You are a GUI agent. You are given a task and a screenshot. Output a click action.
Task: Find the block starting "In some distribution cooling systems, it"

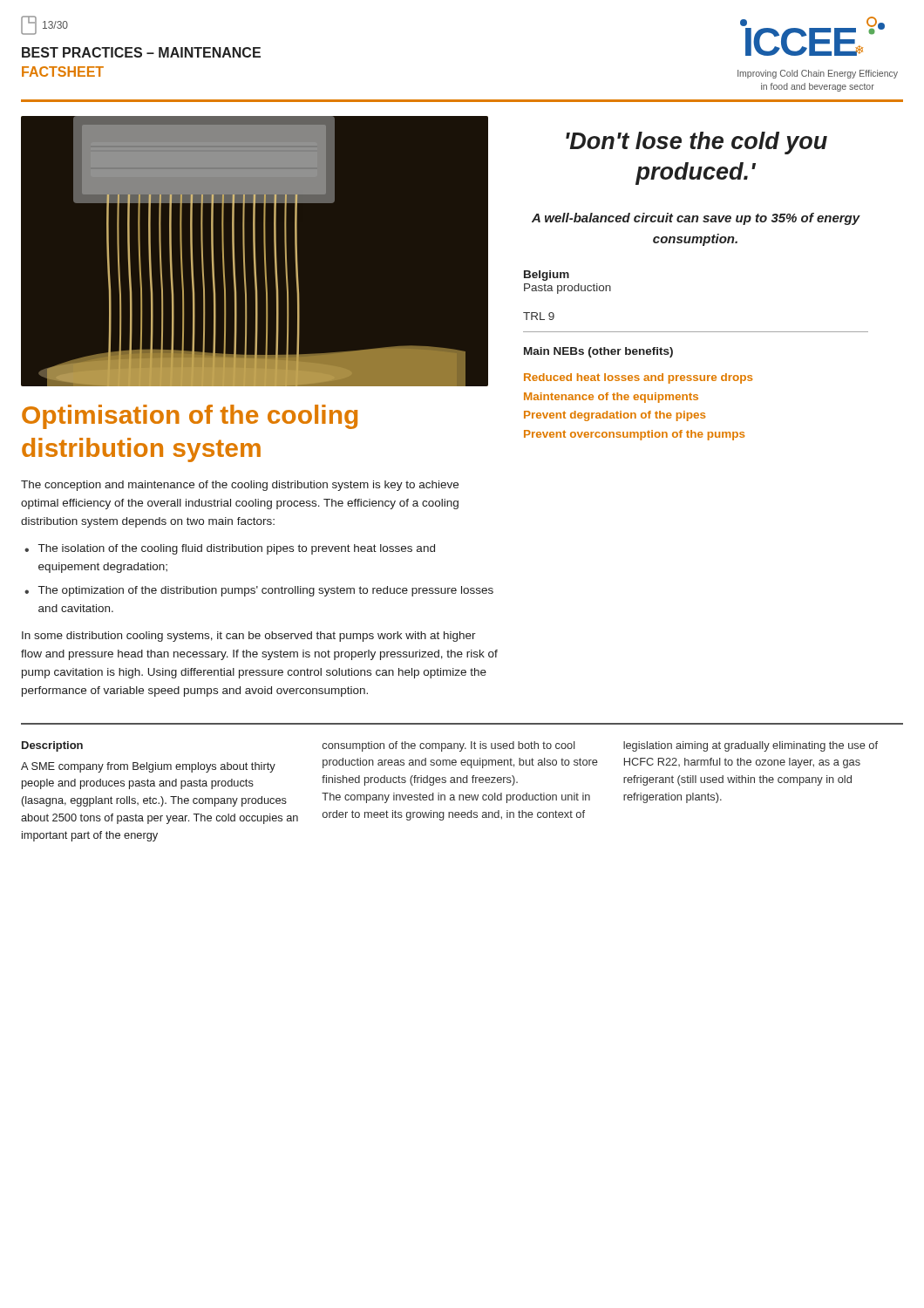(x=259, y=663)
